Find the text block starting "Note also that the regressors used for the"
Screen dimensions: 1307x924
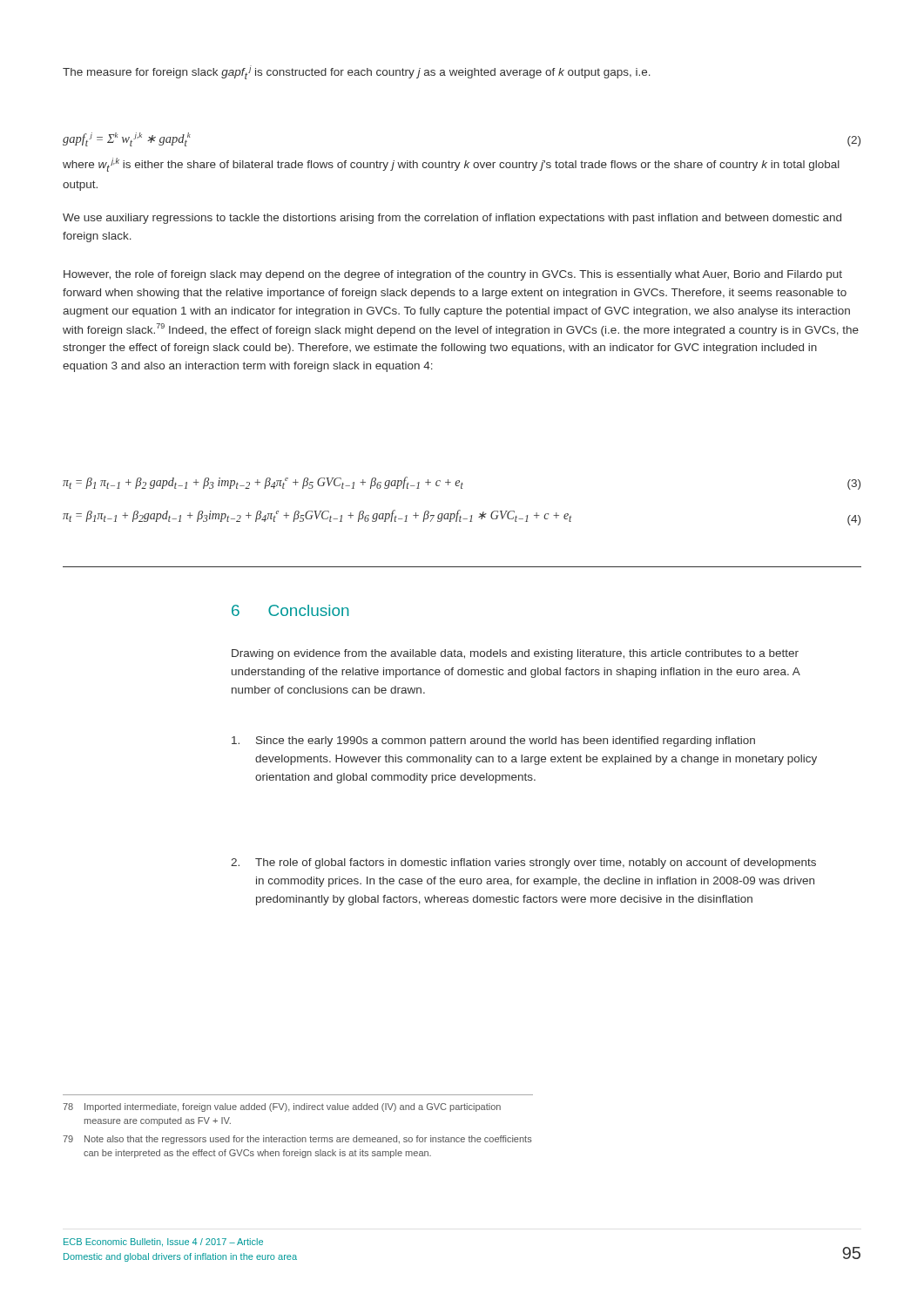point(308,1146)
